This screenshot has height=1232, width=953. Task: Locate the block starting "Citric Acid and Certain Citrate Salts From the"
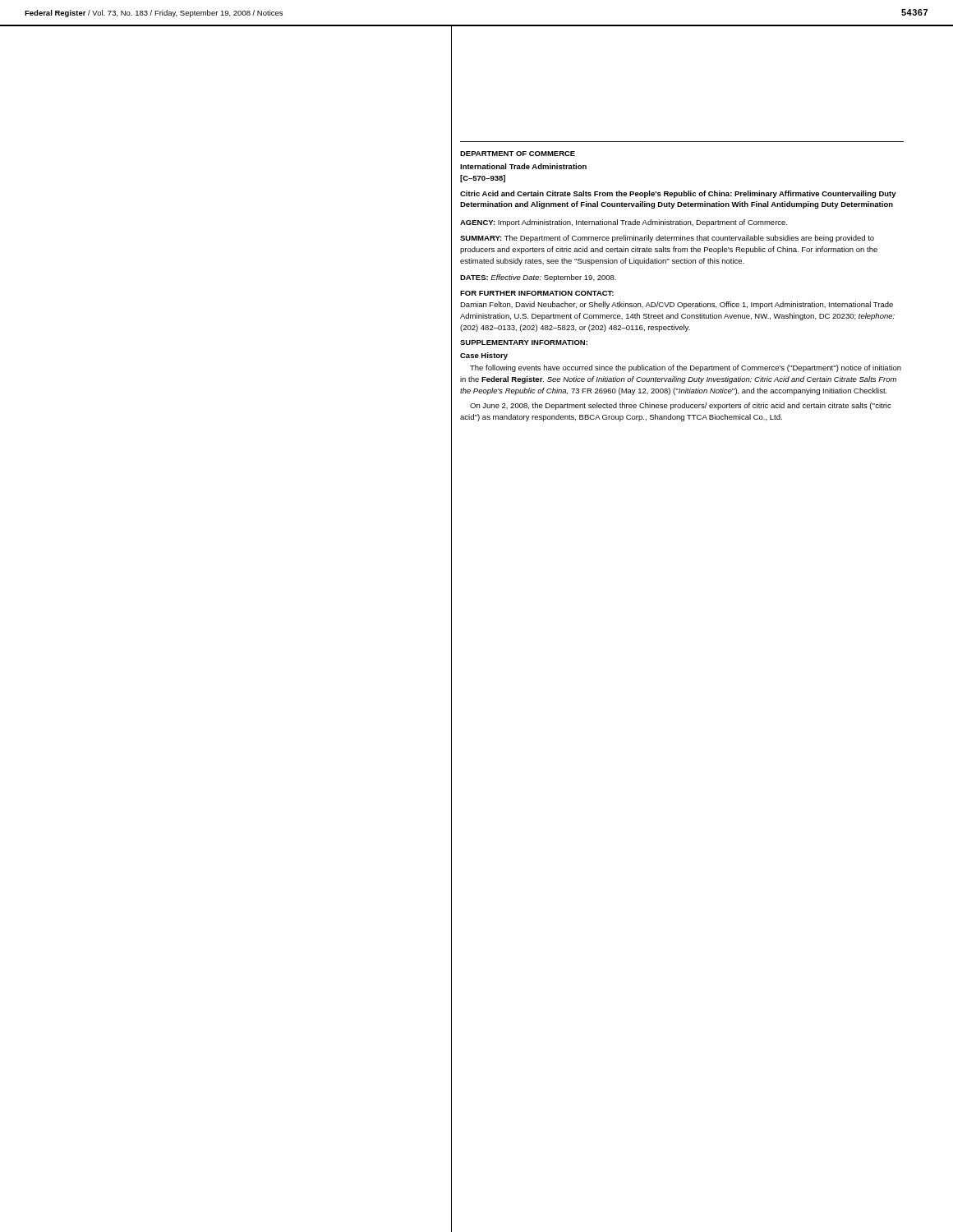pos(678,199)
